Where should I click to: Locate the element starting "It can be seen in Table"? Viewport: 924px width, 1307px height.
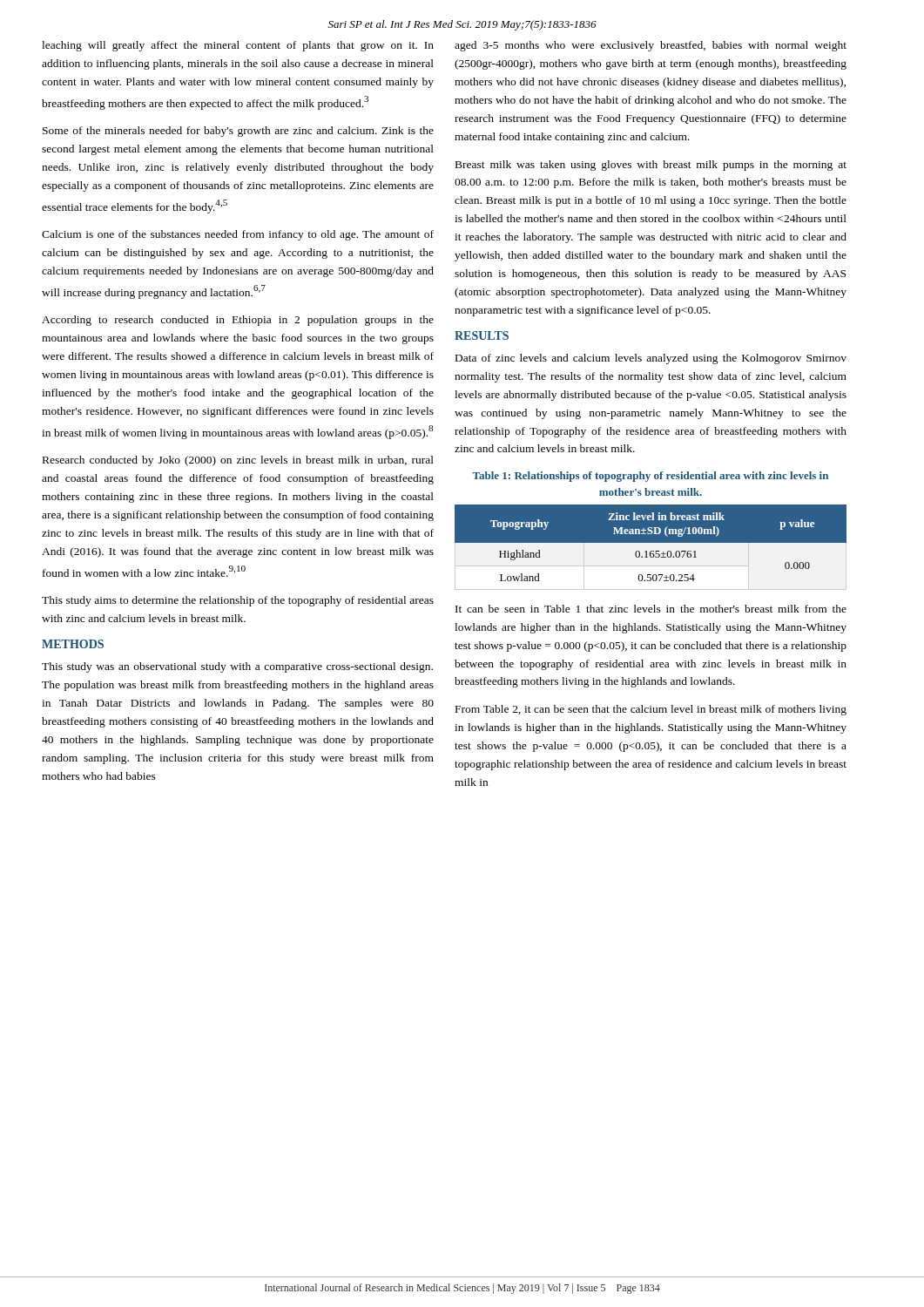coord(651,646)
